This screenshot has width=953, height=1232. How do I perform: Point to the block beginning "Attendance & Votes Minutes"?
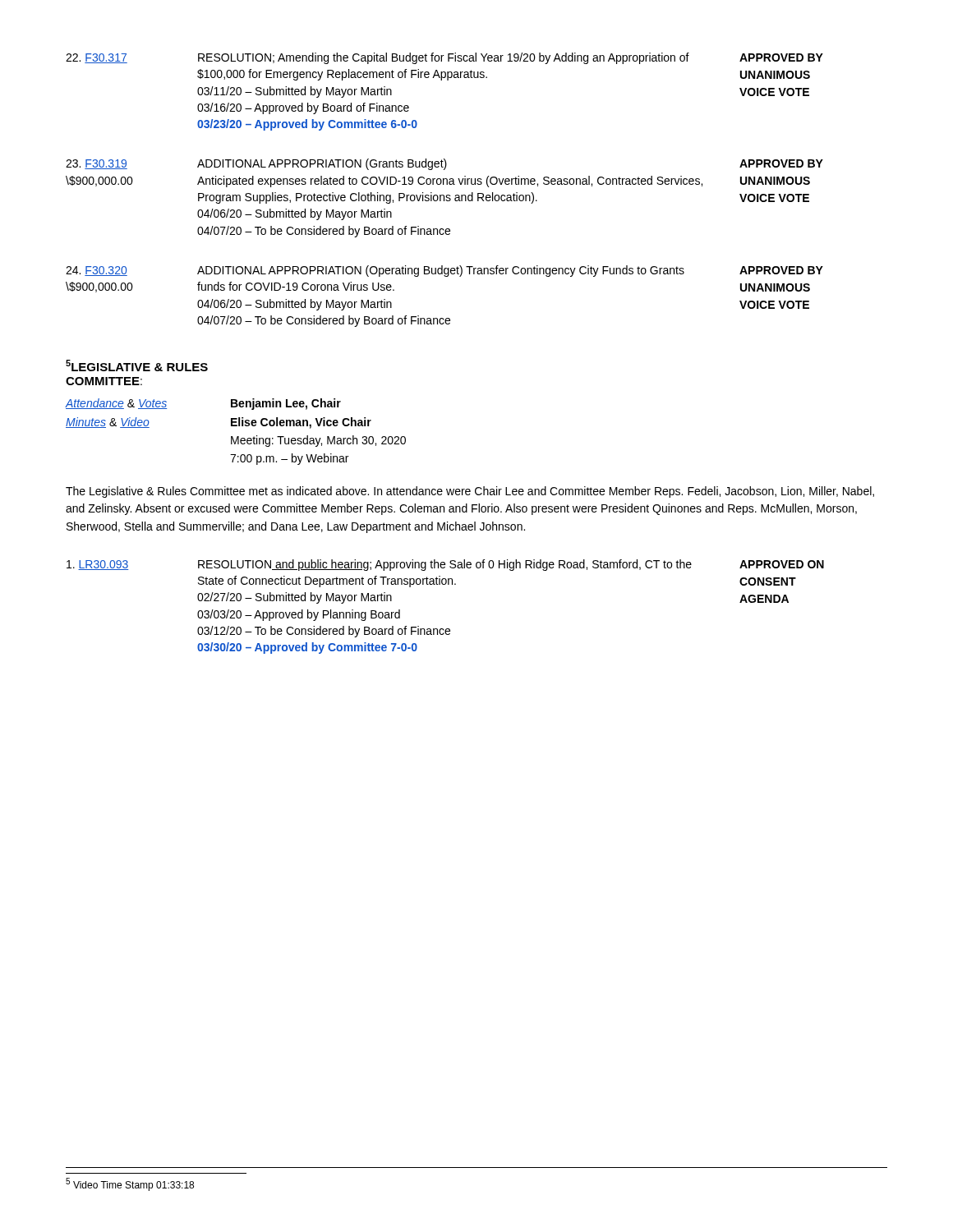(131, 404)
